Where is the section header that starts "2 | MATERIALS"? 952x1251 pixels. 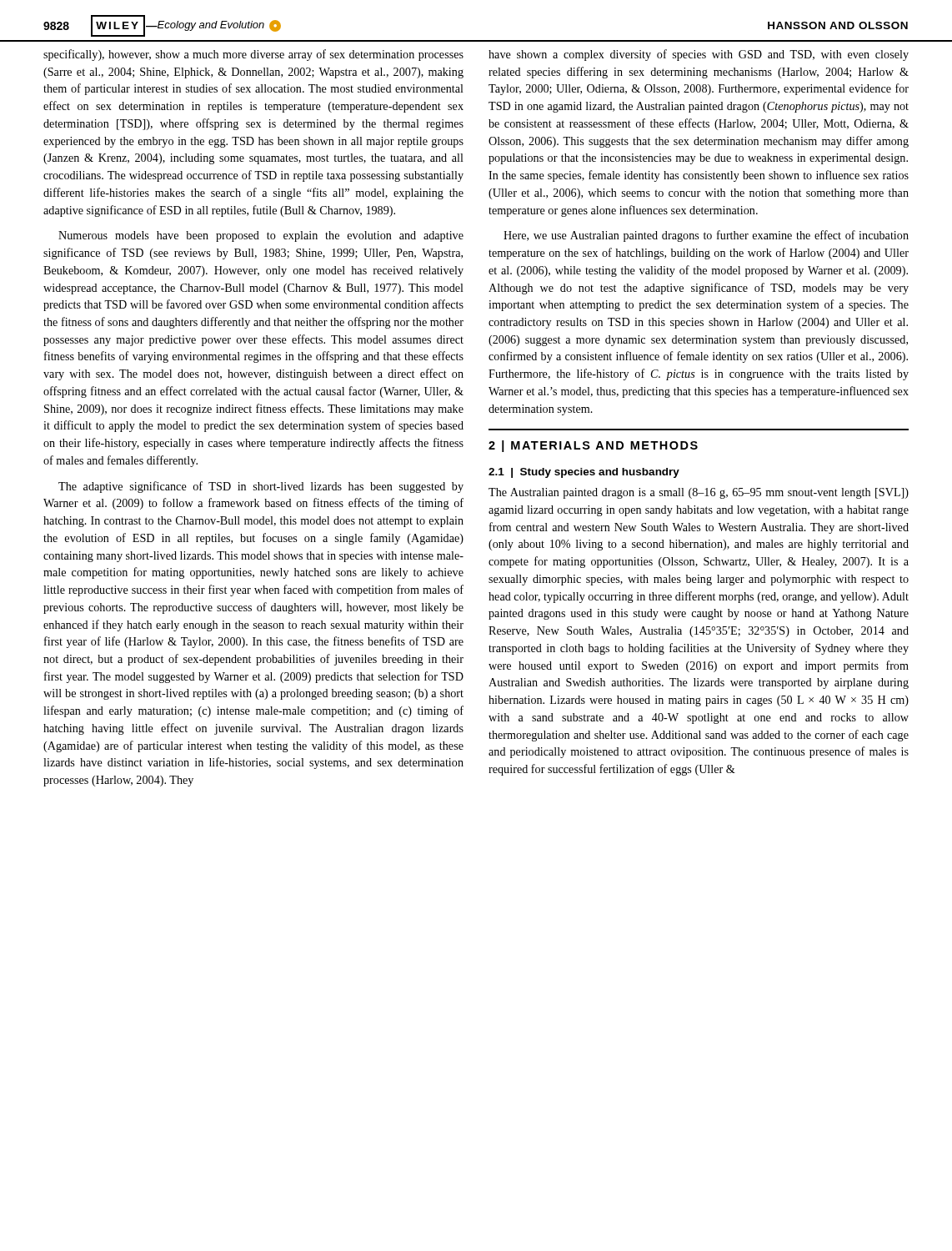coord(594,446)
